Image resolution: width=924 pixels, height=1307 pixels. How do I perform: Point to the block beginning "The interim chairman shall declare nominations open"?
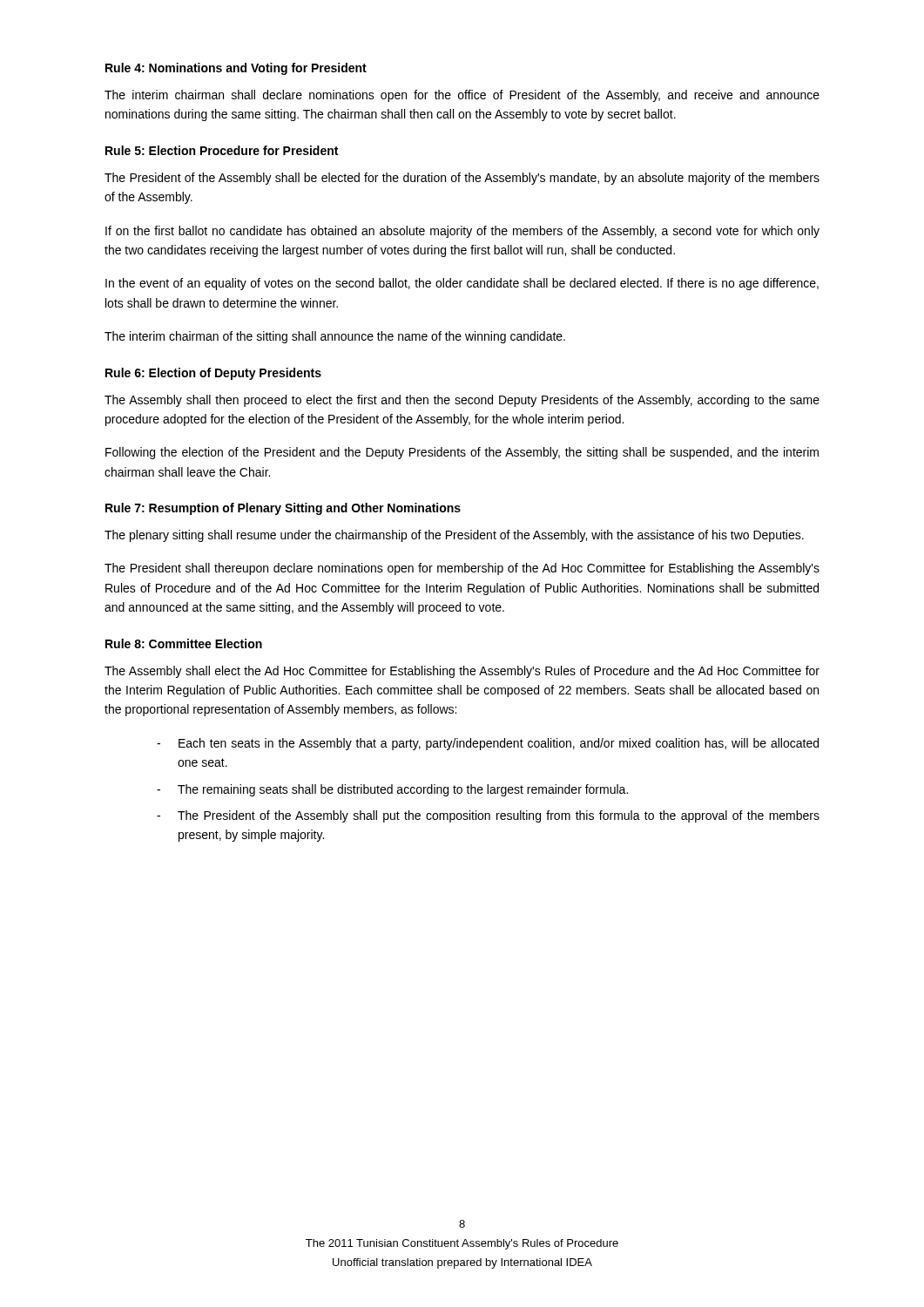(462, 105)
